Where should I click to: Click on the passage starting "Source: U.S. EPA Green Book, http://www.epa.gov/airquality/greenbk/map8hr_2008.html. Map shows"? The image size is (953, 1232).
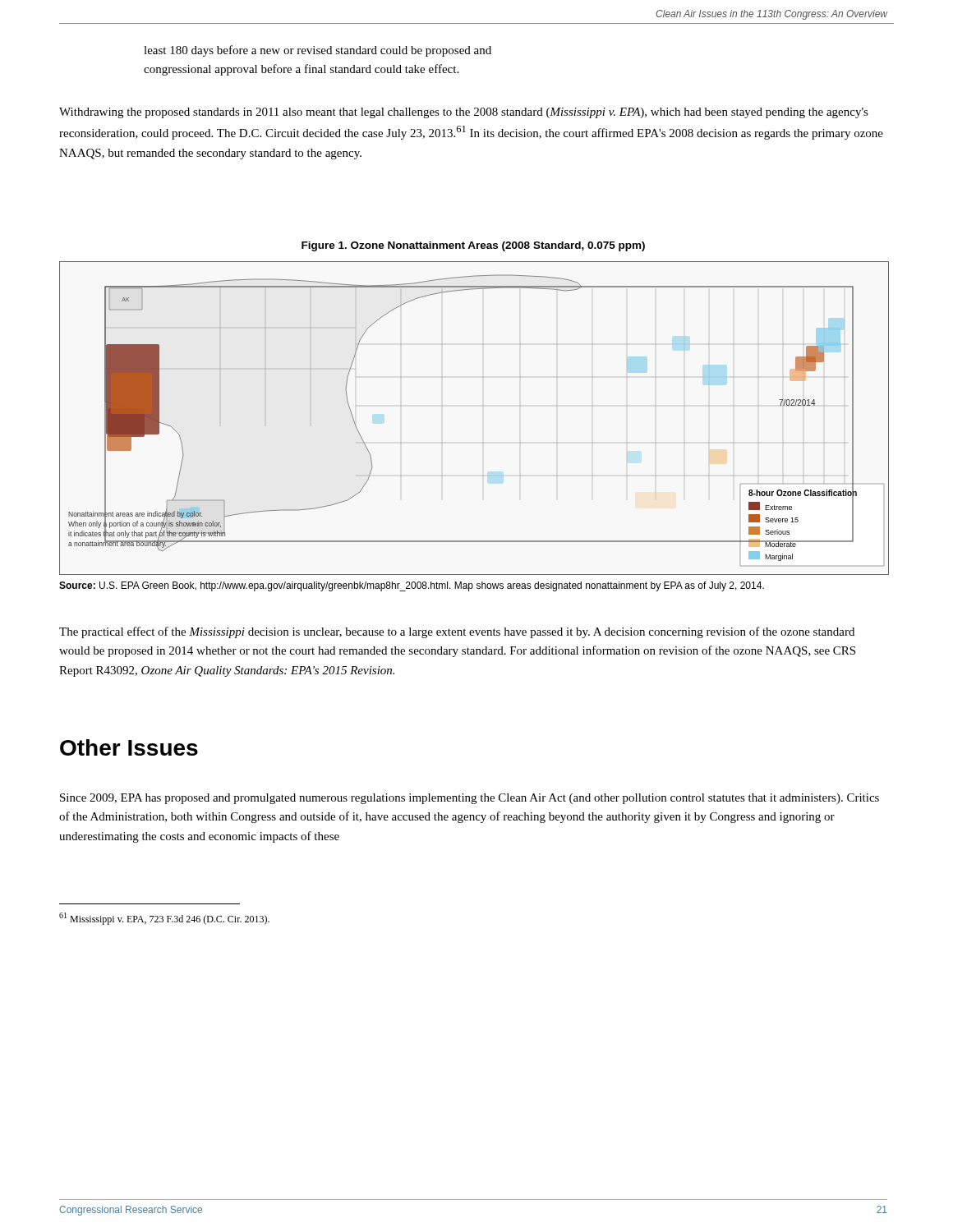(x=412, y=586)
